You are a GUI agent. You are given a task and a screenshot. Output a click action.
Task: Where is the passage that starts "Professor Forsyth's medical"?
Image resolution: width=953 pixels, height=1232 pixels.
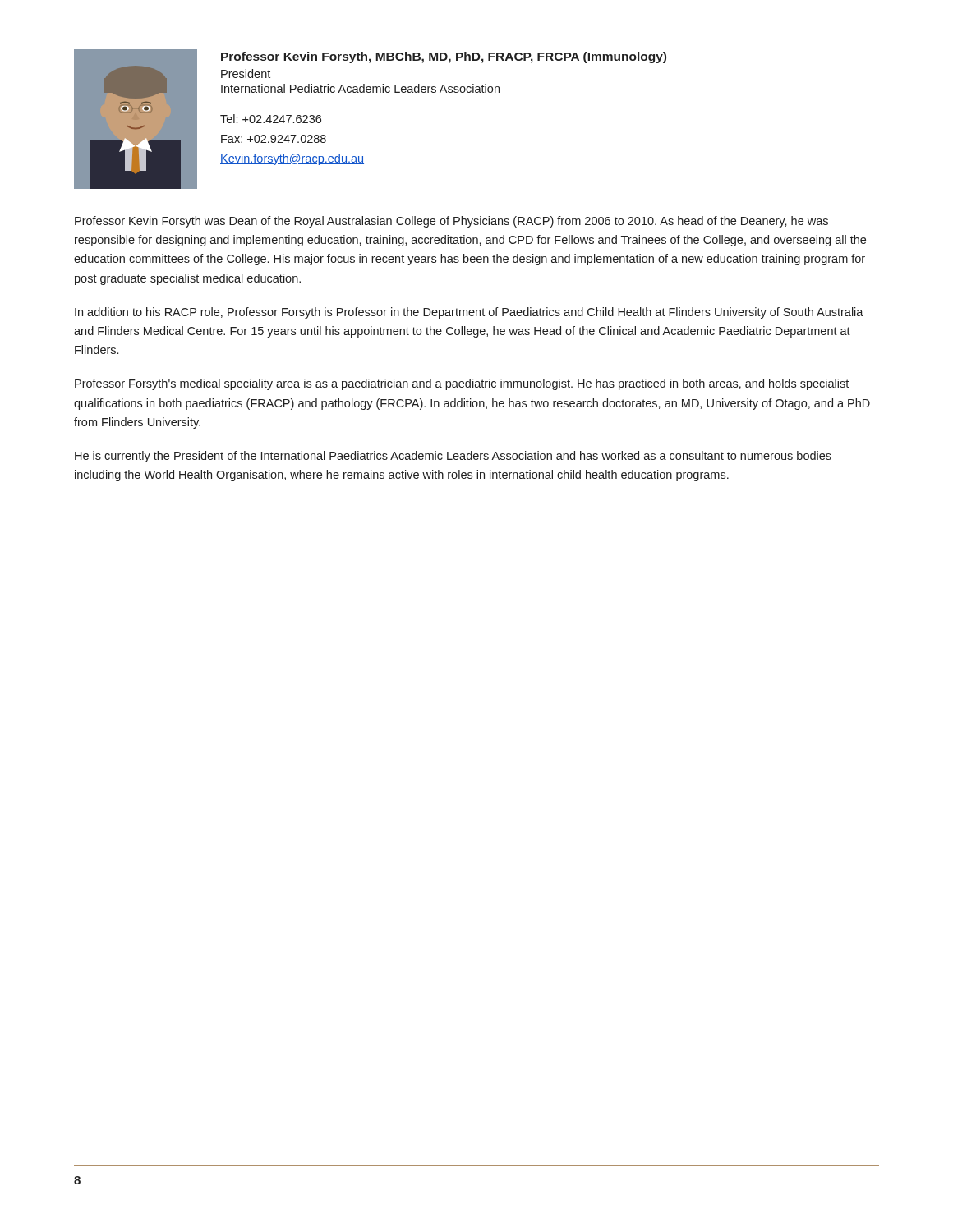[472, 403]
